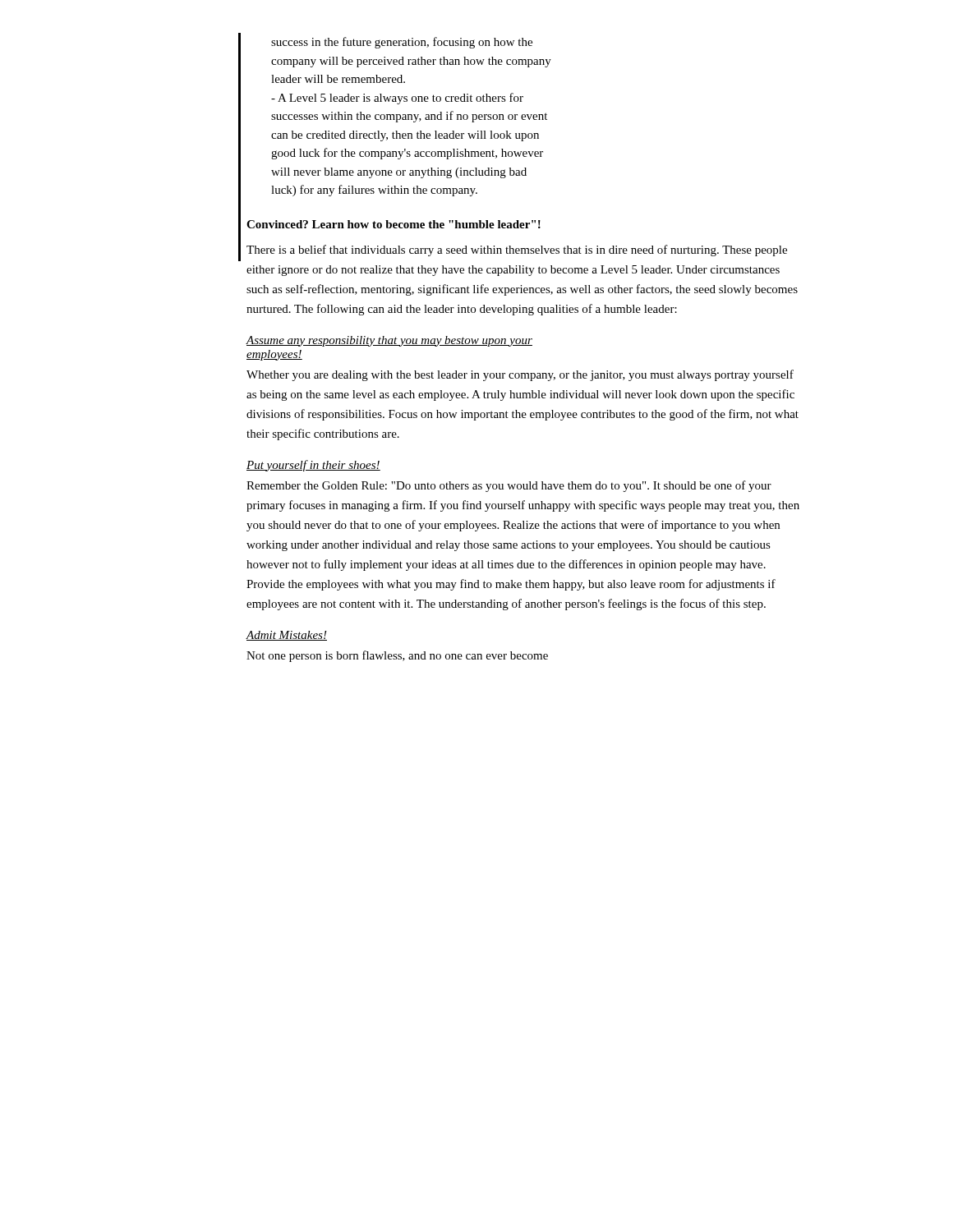Screen dimensions: 1232x953
Task: Click the passage that begins "success in the future generation, focusing on how"
Action: pos(411,116)
